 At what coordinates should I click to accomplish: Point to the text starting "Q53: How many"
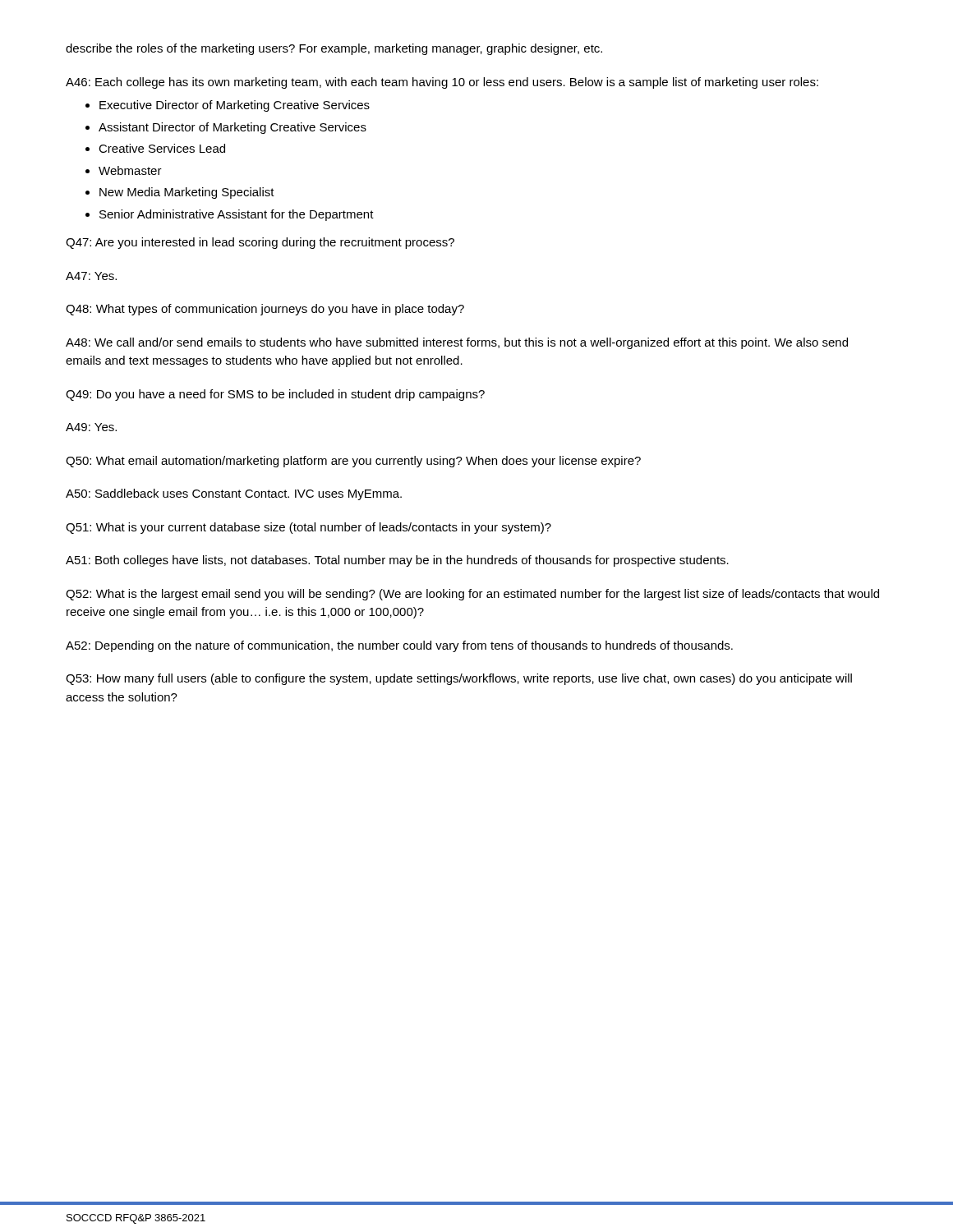(x=459, y=687)
